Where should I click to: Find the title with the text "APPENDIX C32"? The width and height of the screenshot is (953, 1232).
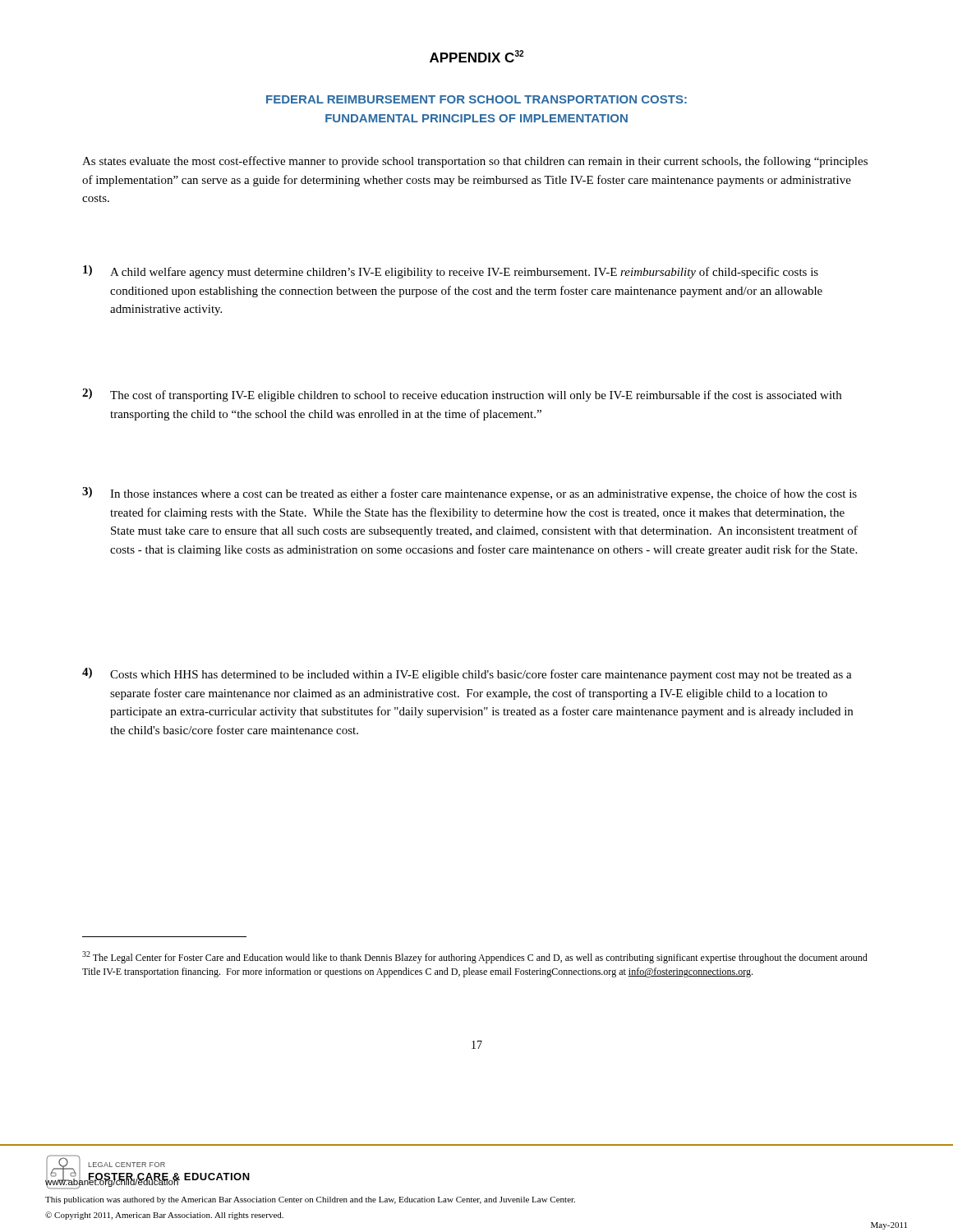coord(476,58)
